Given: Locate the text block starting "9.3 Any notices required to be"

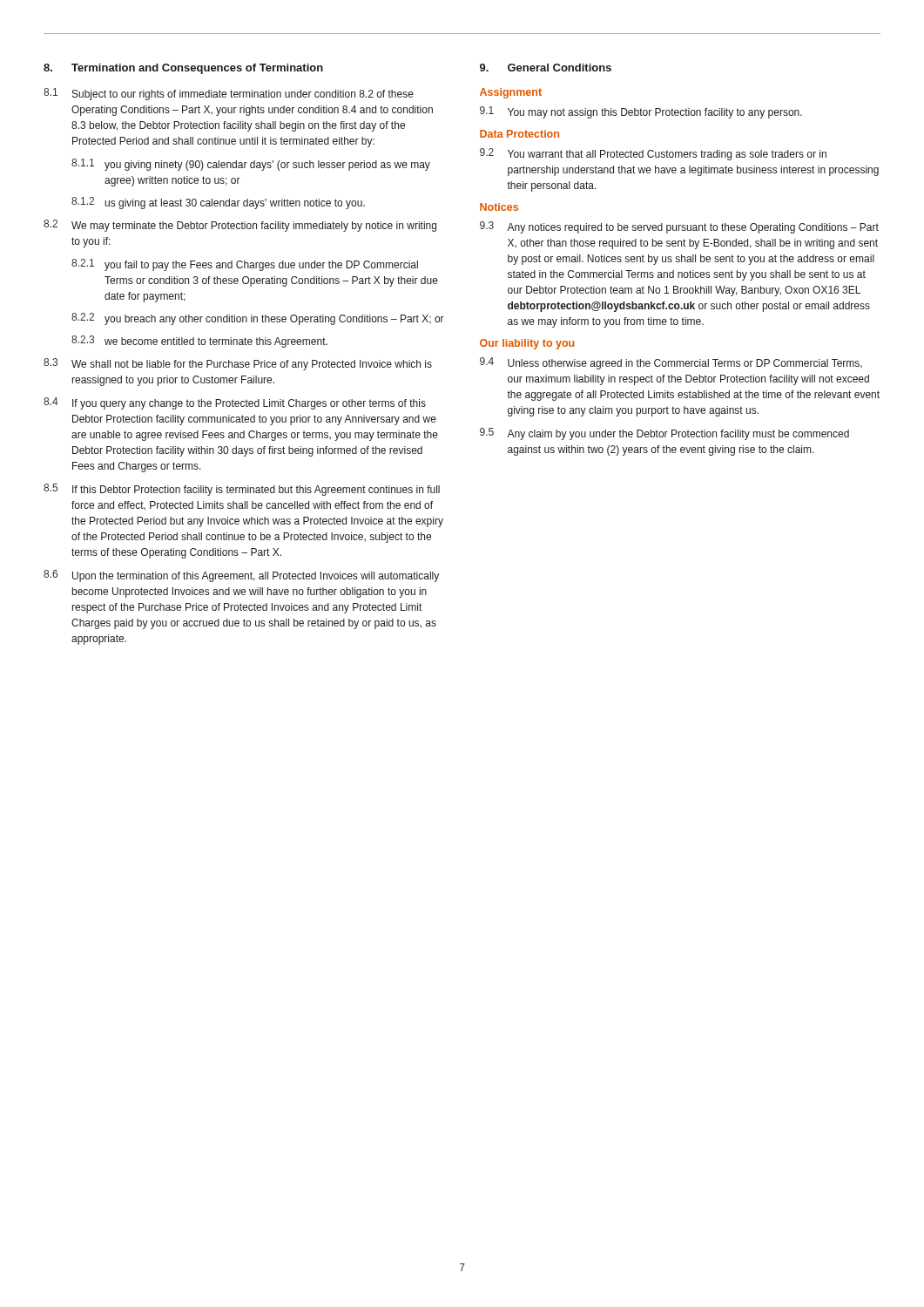Looking at the screenshot, I should point(680,274).
